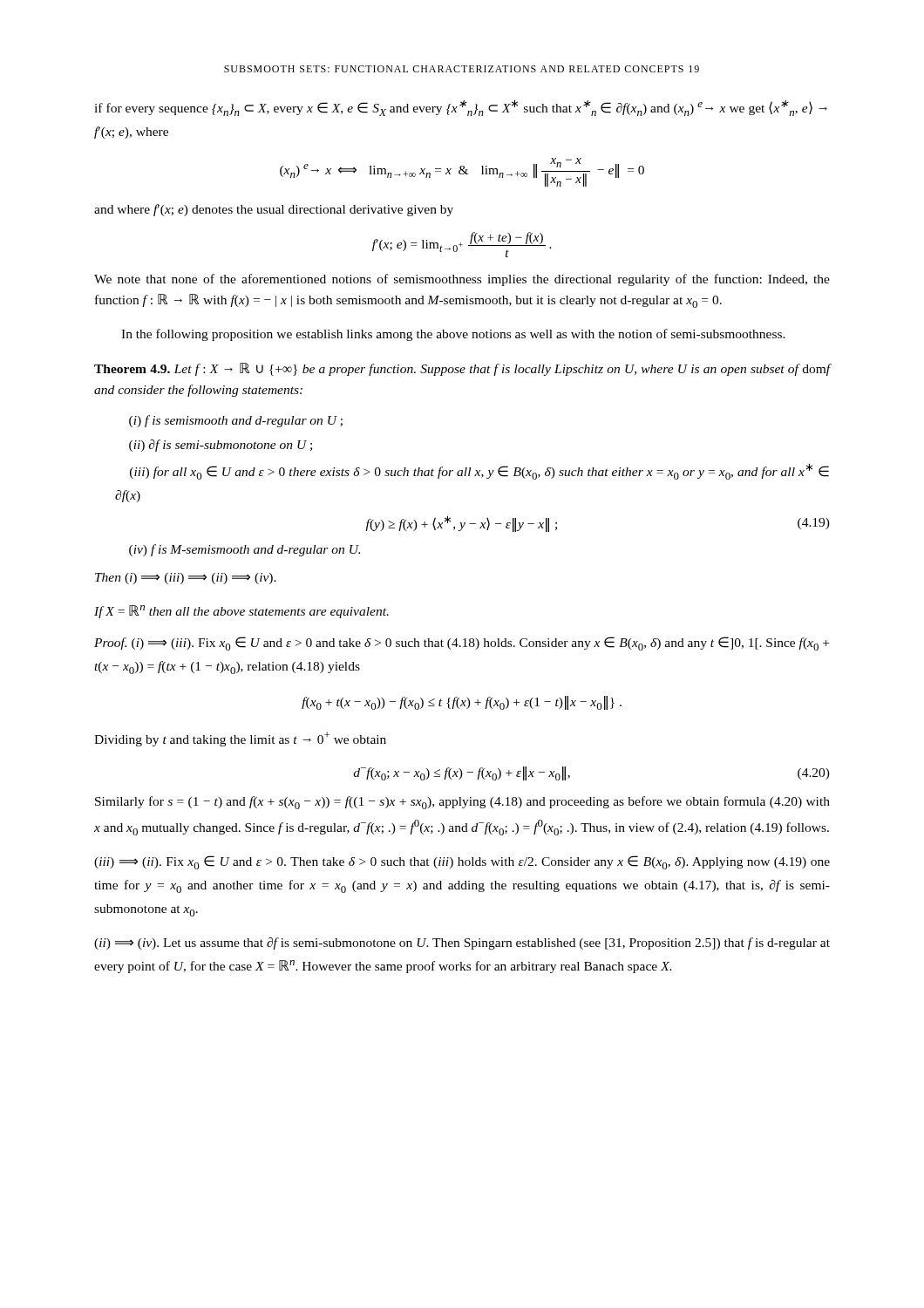
Task: Locate the list item containing "(ii) ∂f is semi-submonotone"
Action: [x=214, y=444]
